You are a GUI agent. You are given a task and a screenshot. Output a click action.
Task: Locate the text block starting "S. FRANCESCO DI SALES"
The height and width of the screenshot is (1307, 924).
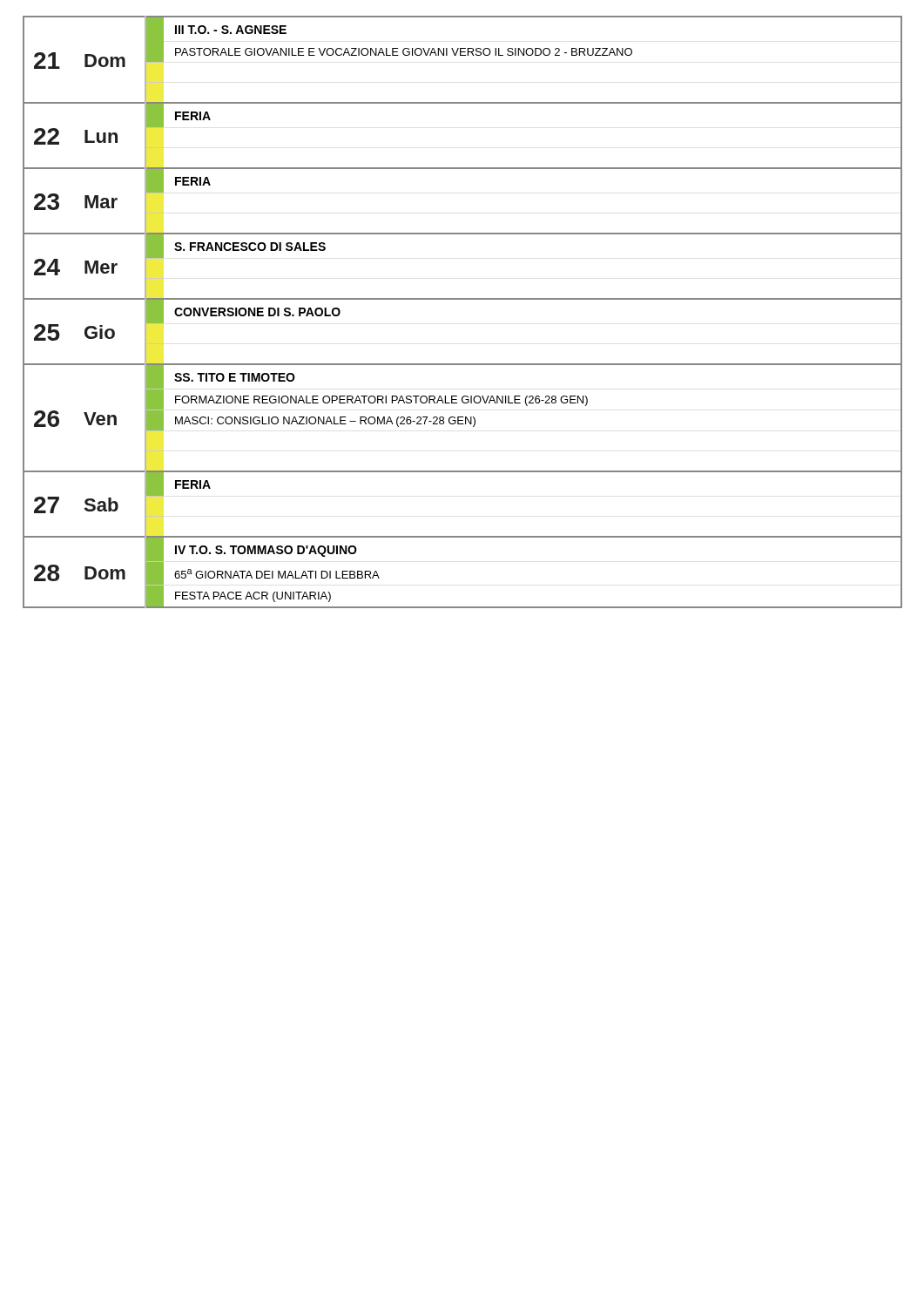click(250, 247)
